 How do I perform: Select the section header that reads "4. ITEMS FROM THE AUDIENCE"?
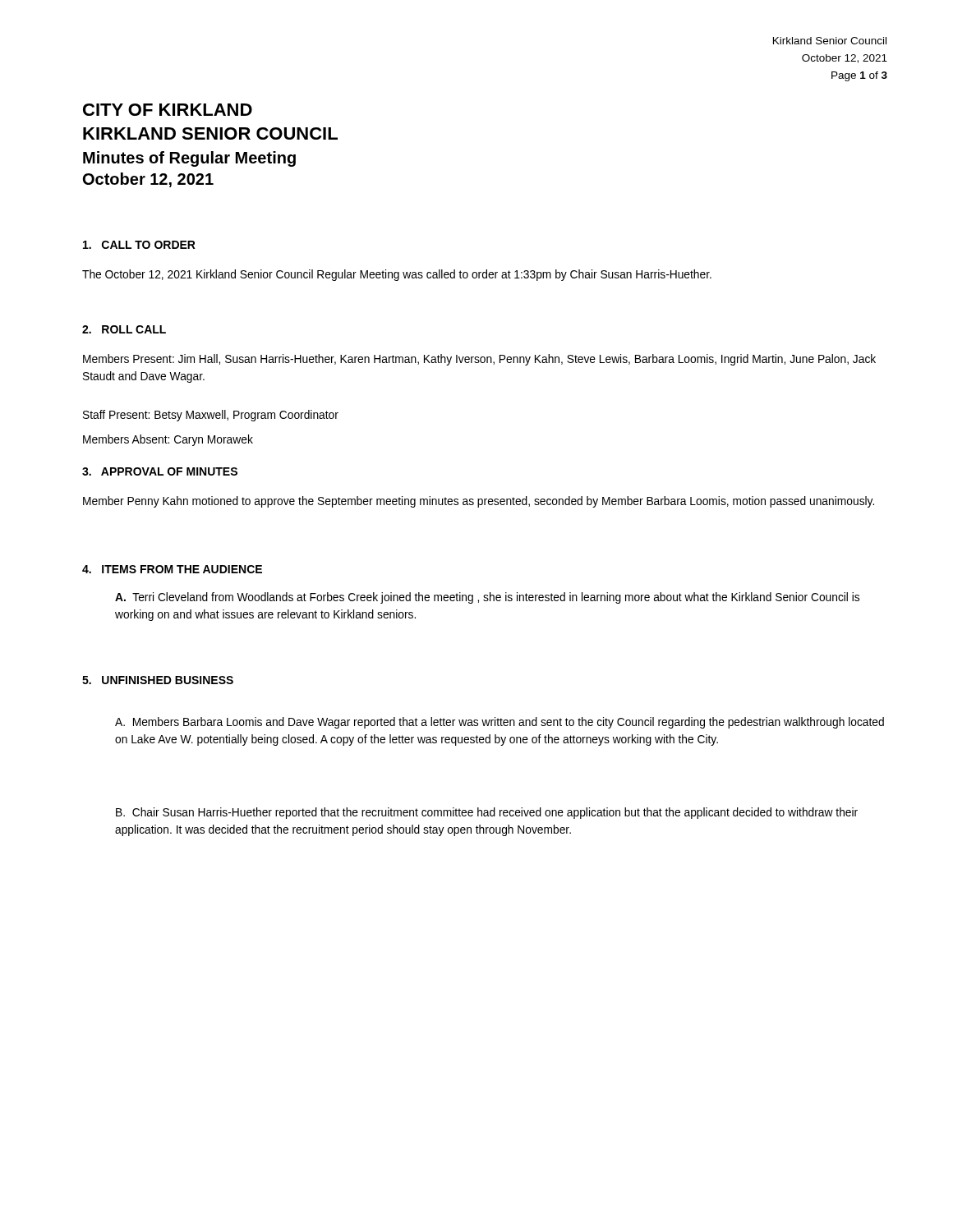(x=172, y=569)
